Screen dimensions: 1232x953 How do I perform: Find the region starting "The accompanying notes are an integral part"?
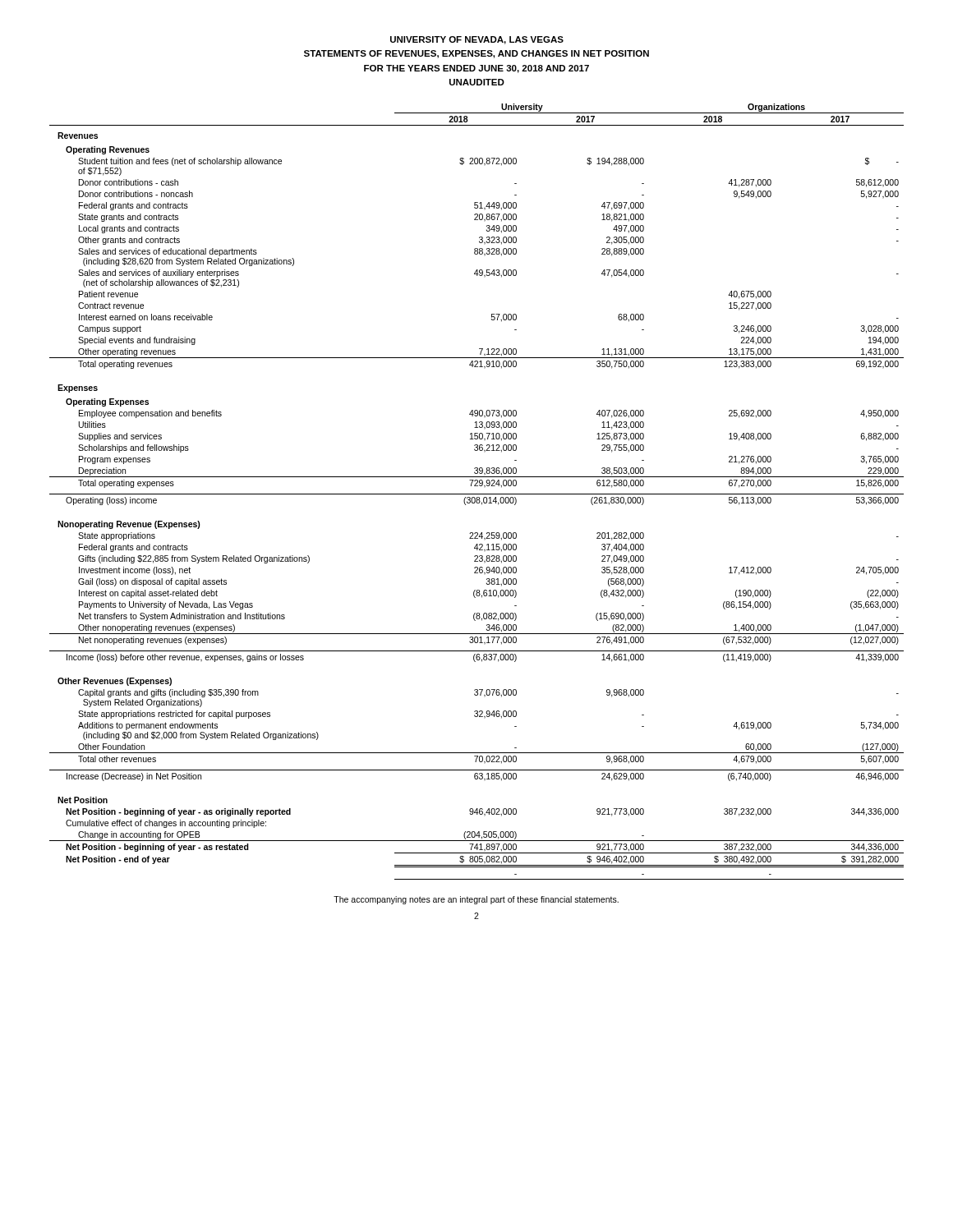(x=476, y=899)
